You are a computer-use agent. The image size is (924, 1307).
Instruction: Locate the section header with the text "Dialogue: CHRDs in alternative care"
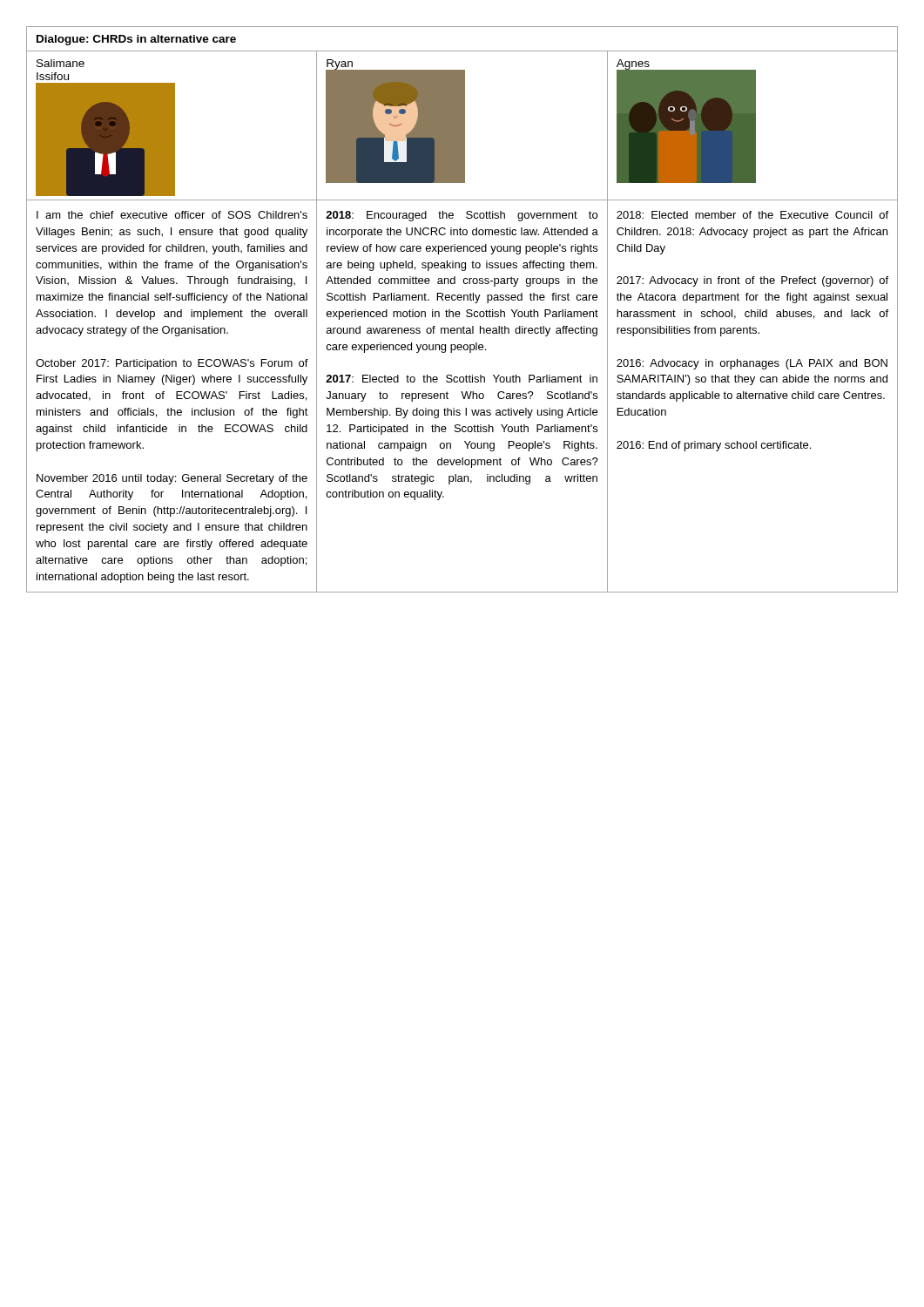136,39
